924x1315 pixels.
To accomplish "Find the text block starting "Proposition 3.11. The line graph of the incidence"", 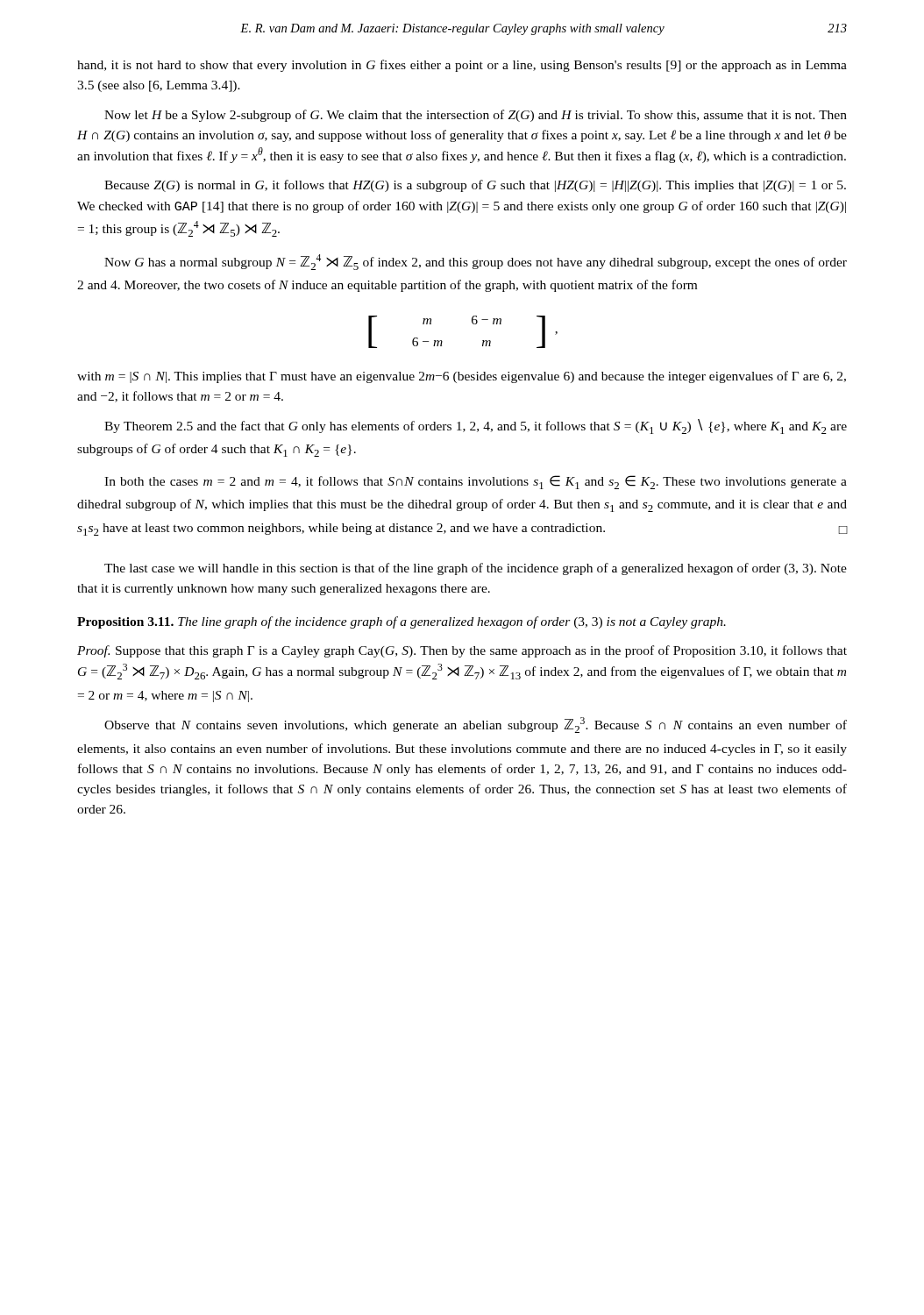I will point(462,621).
